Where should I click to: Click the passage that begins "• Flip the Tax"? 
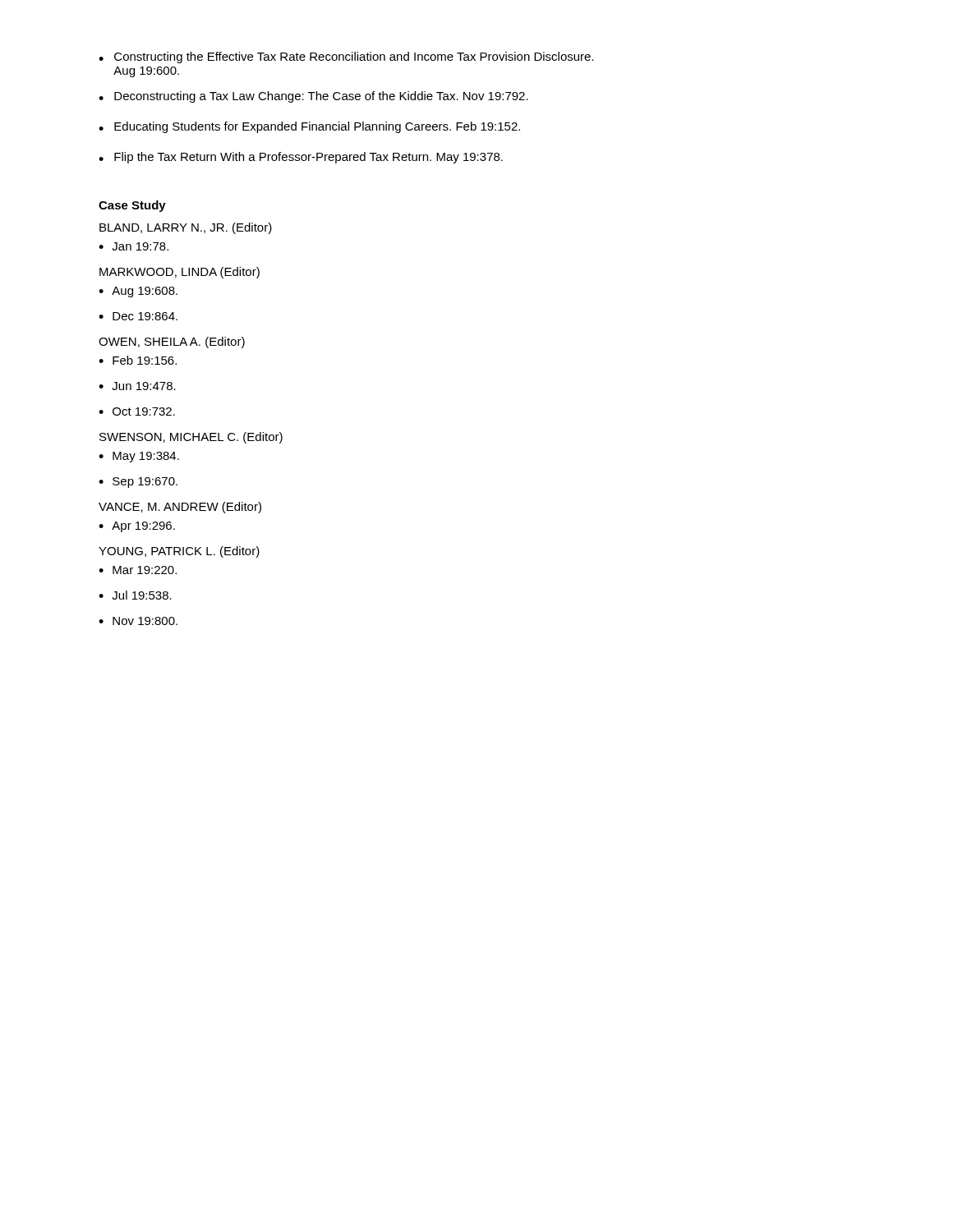[x=301, y=159]
